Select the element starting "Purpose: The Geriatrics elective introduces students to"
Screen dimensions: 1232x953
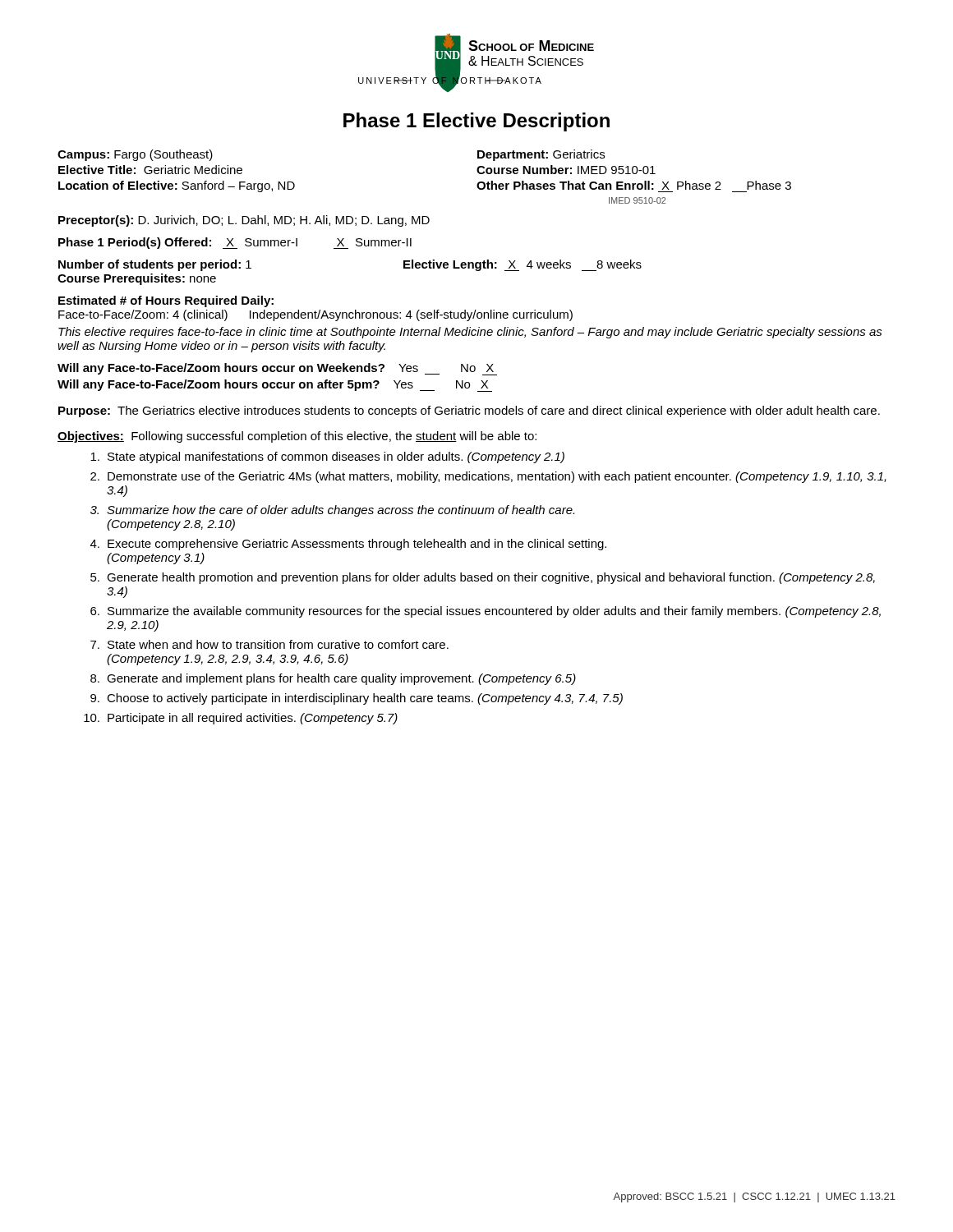tap(469, 410)
